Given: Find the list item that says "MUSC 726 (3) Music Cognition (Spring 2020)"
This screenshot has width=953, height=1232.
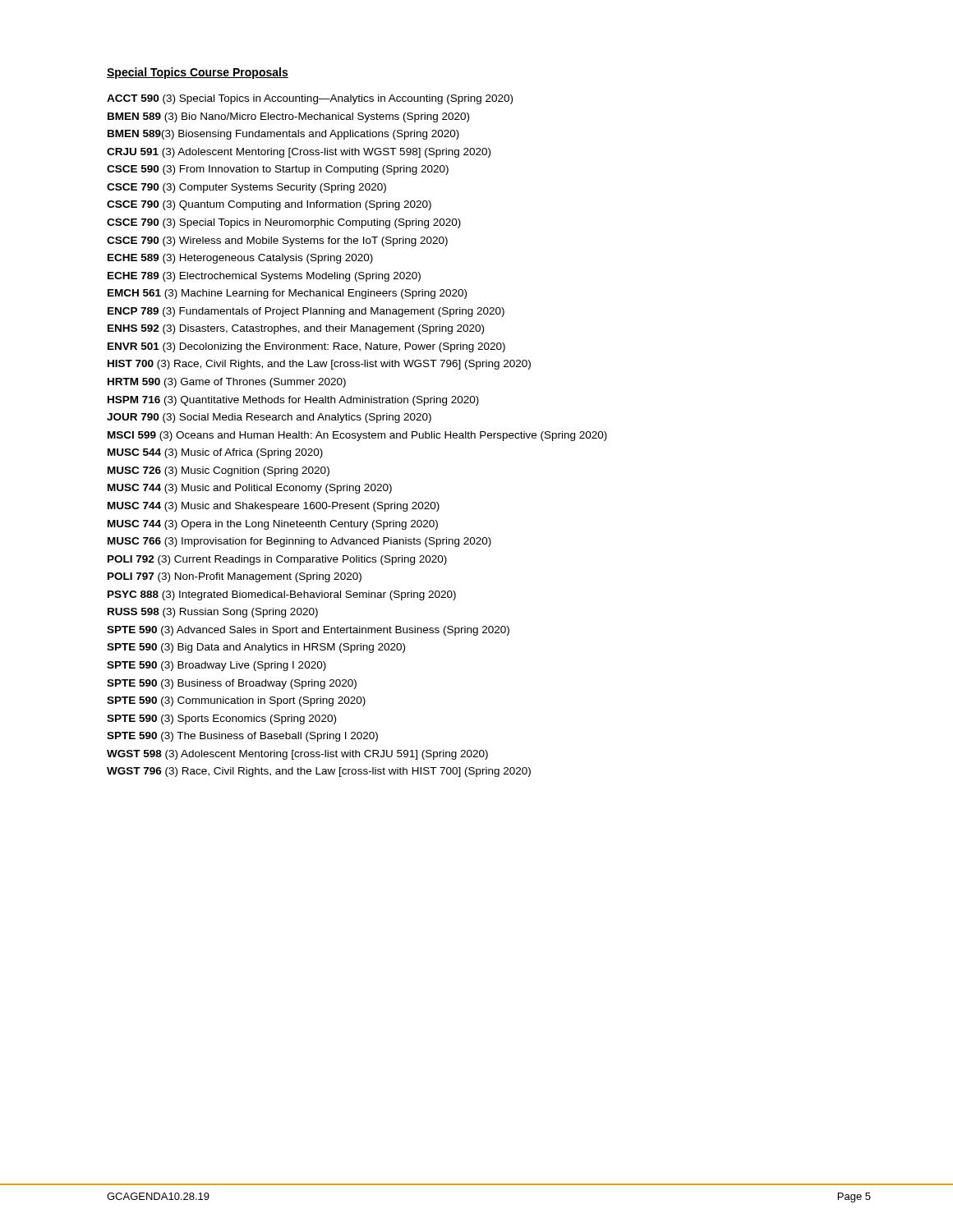Looking at the screenshot, I should [218, 470].
